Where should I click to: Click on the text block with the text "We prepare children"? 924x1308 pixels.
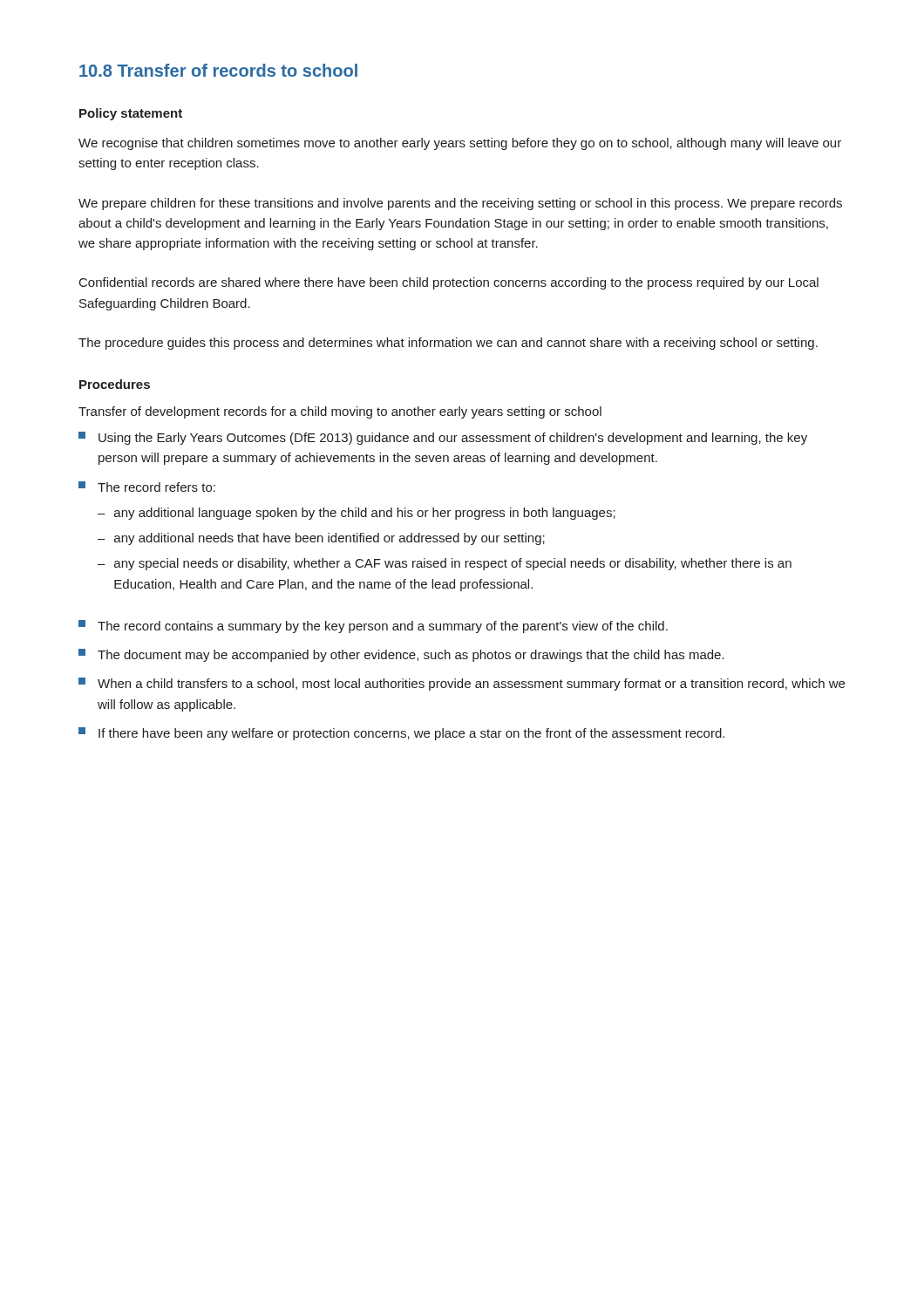461,223
